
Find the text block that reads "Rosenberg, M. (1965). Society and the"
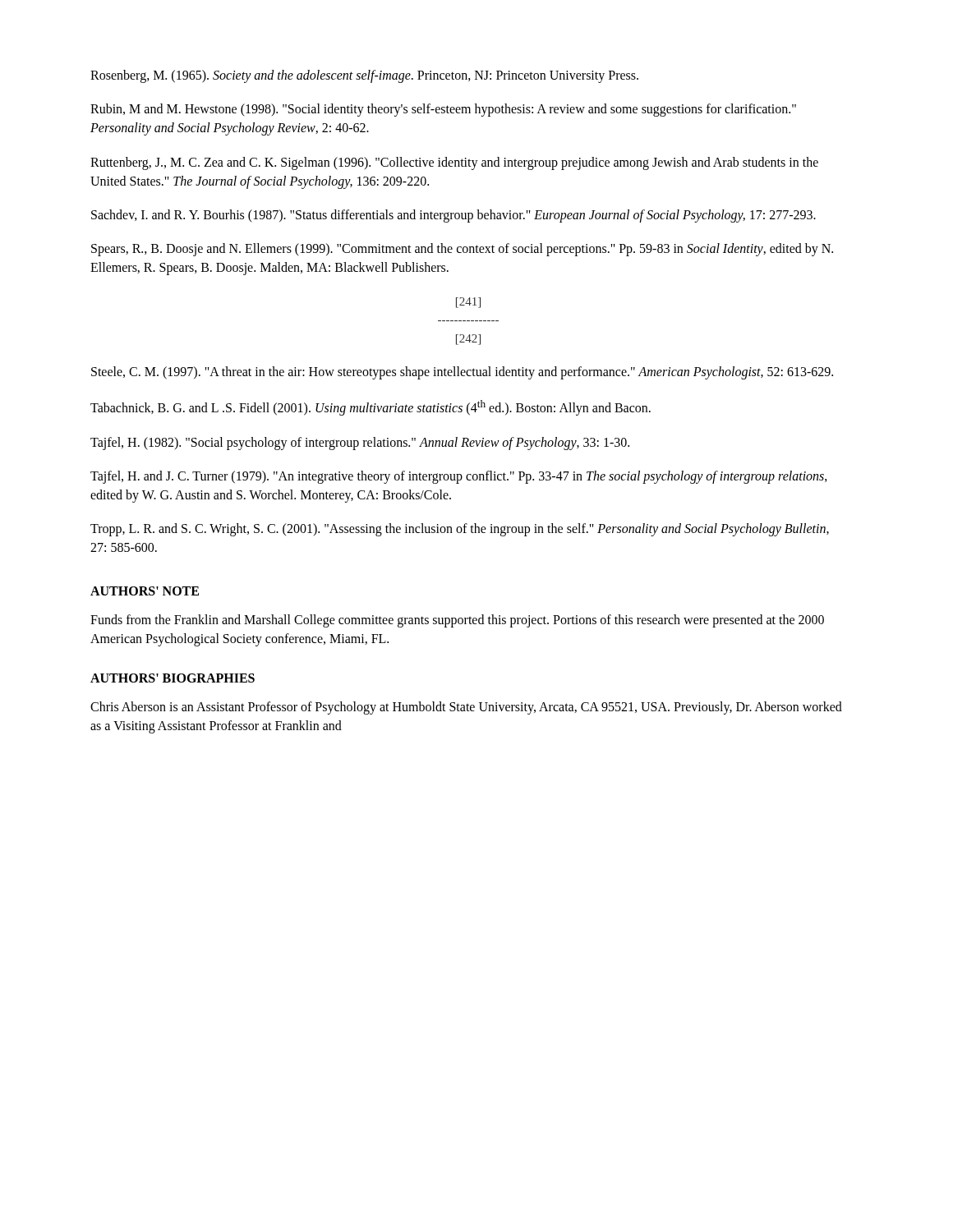365,75
